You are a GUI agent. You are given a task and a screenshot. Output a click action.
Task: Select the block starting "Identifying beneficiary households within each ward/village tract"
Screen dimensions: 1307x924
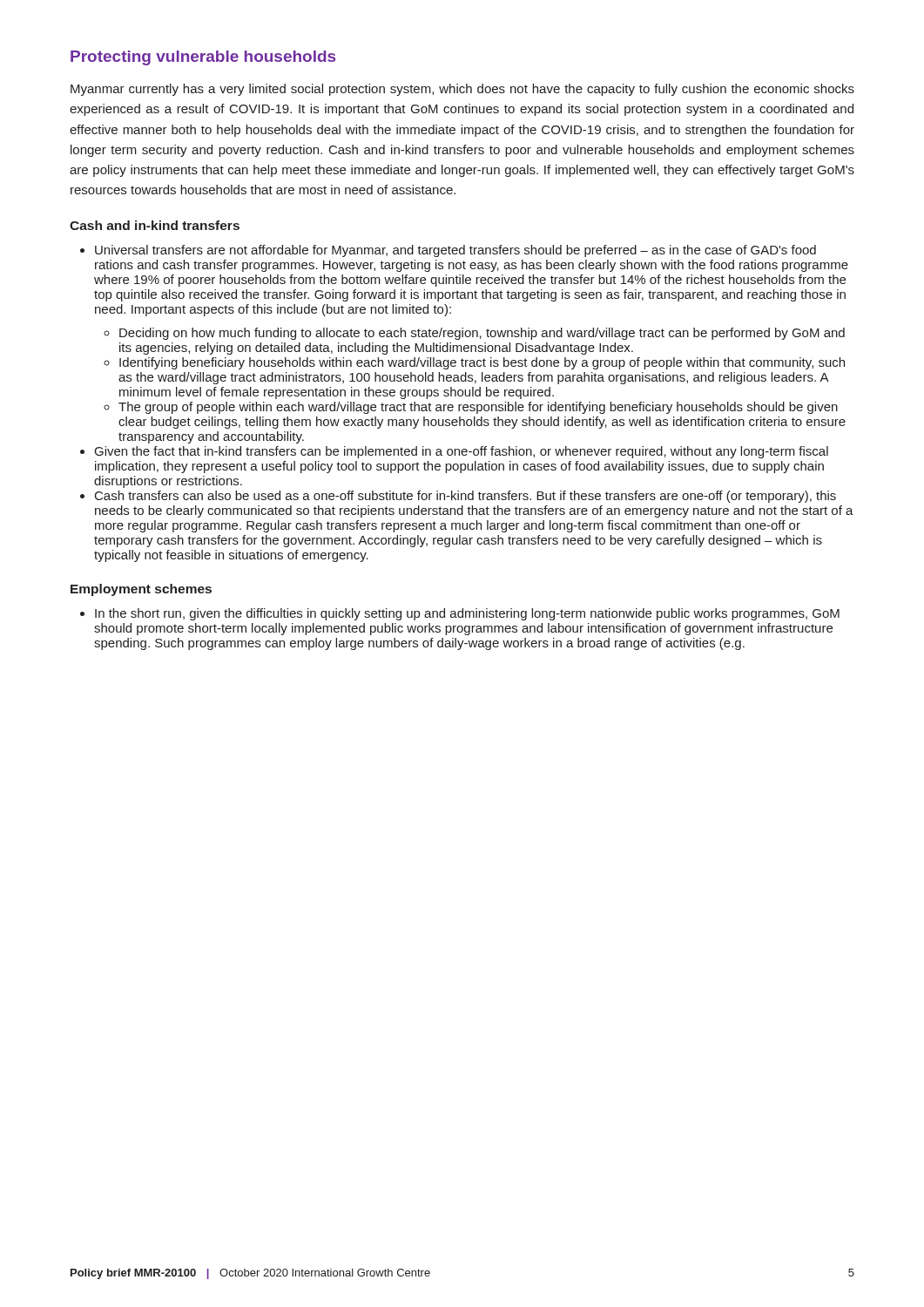point(486,376)
